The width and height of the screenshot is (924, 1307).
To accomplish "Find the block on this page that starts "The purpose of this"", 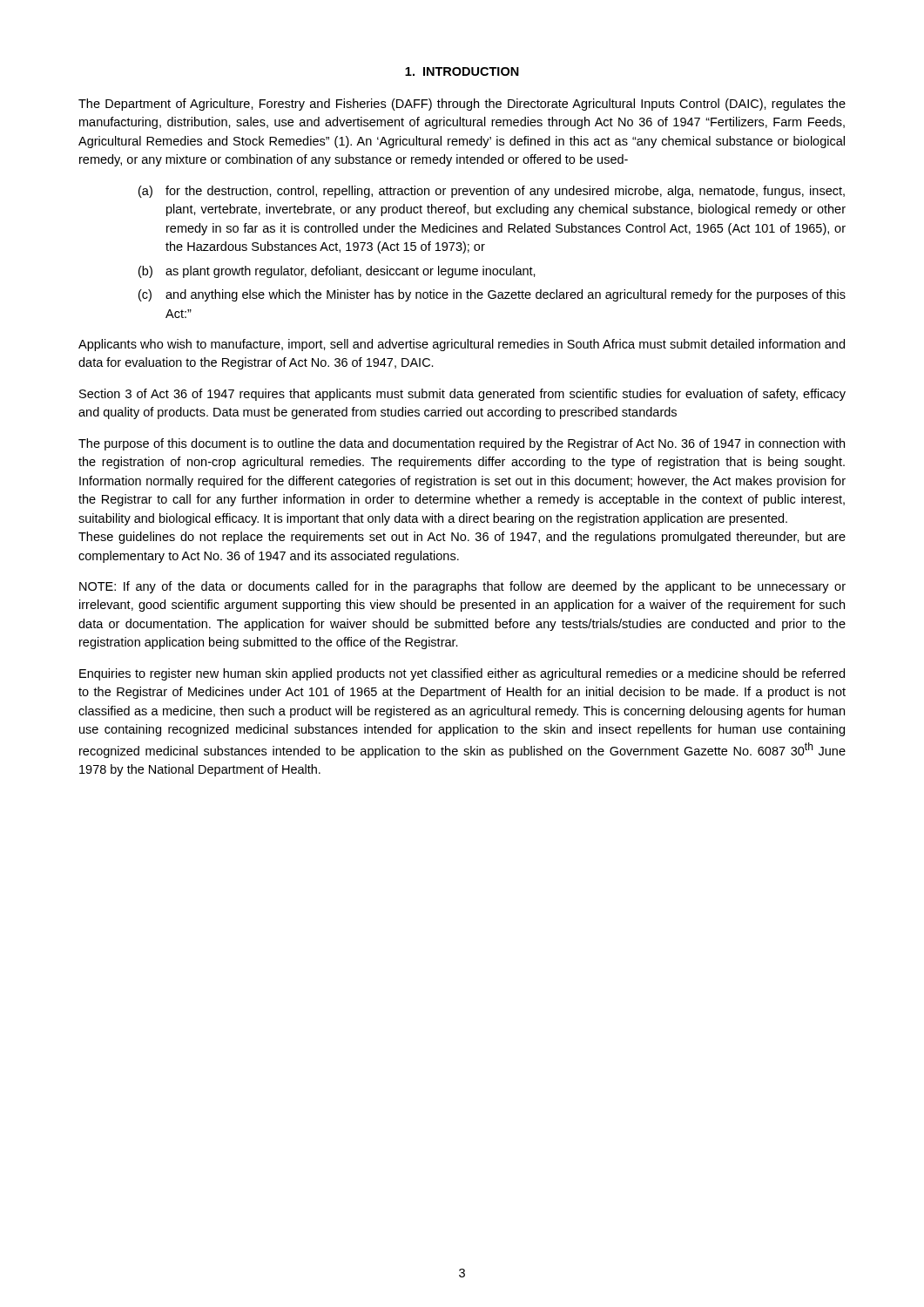I will pyautogui.click(x=462, y=499).
